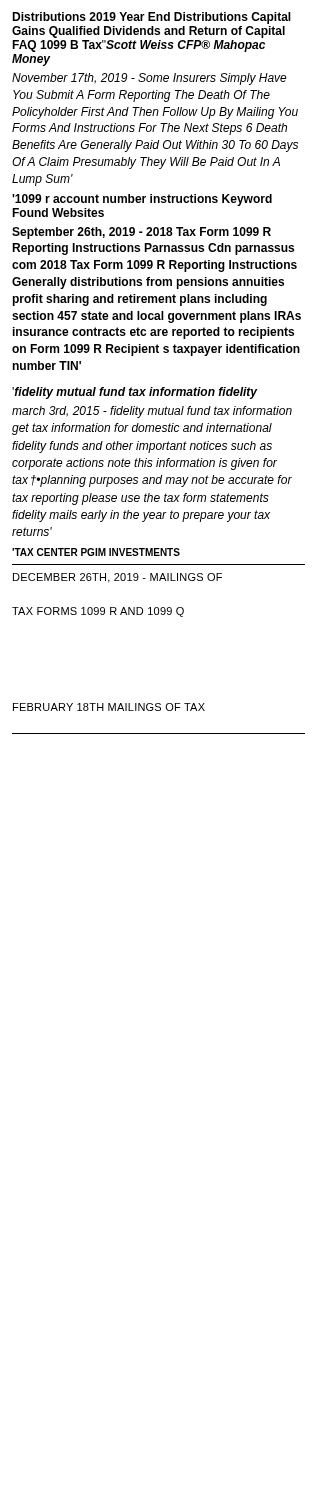Click where it says "FEBRUARY 18TH MAILINGS OF TAX"
This screenshot has width=320, height=1500.
[x=109, y=707]
